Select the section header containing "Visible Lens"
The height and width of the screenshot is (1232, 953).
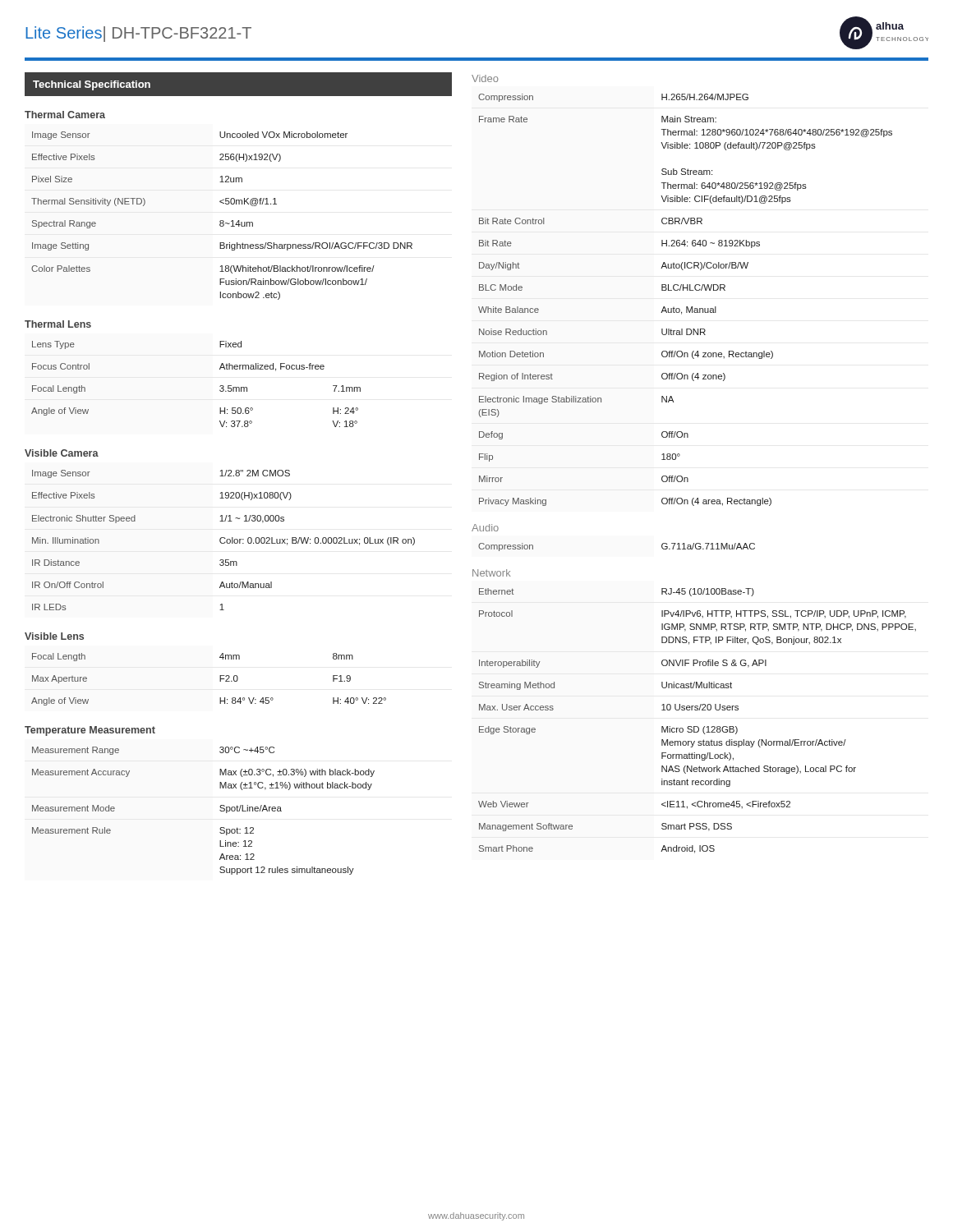(x=55, y=637)
